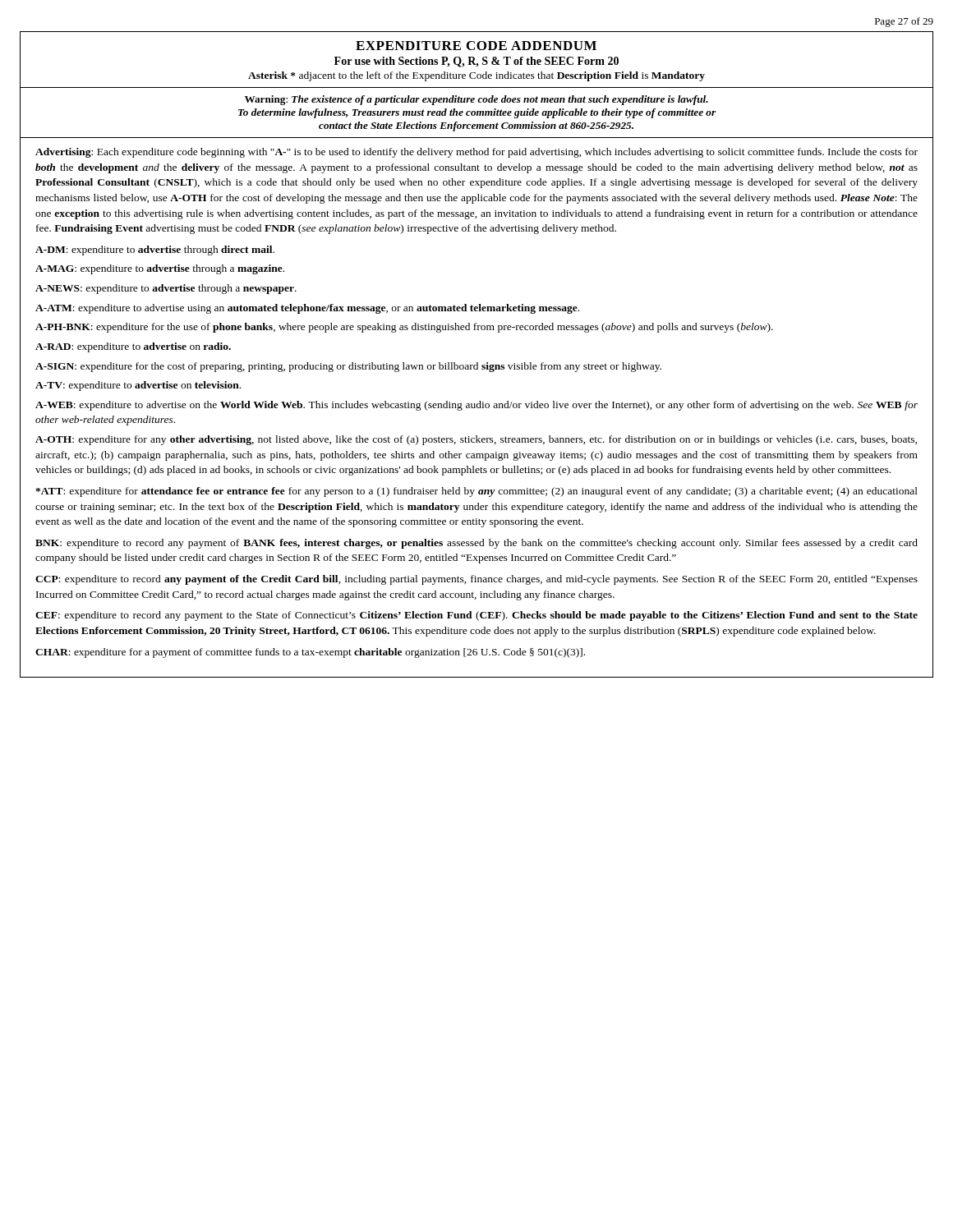Locate the text block starting "A-RAD: expenditure to advertise"

133,346
